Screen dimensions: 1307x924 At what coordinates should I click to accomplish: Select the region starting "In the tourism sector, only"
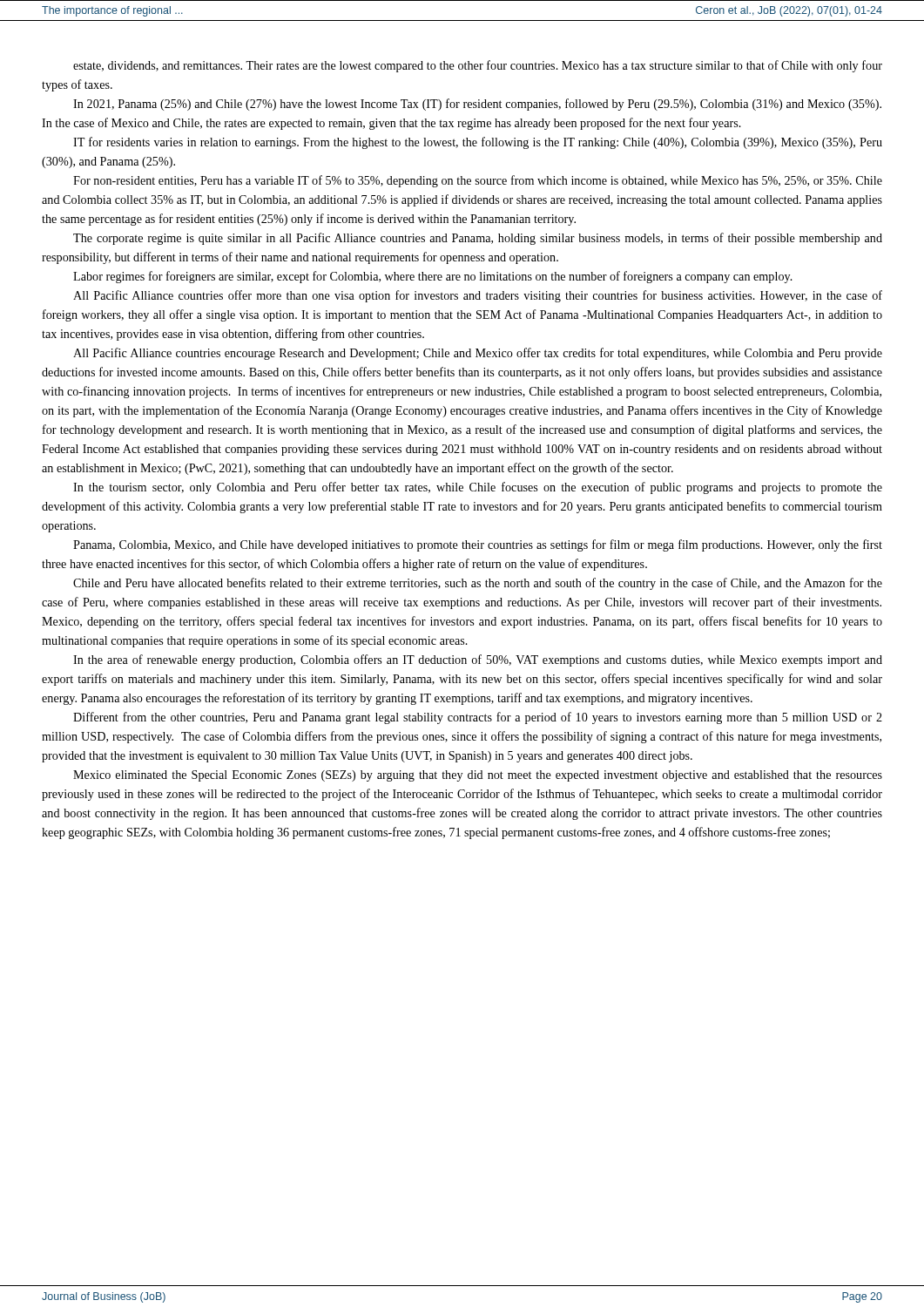[462, 506]
